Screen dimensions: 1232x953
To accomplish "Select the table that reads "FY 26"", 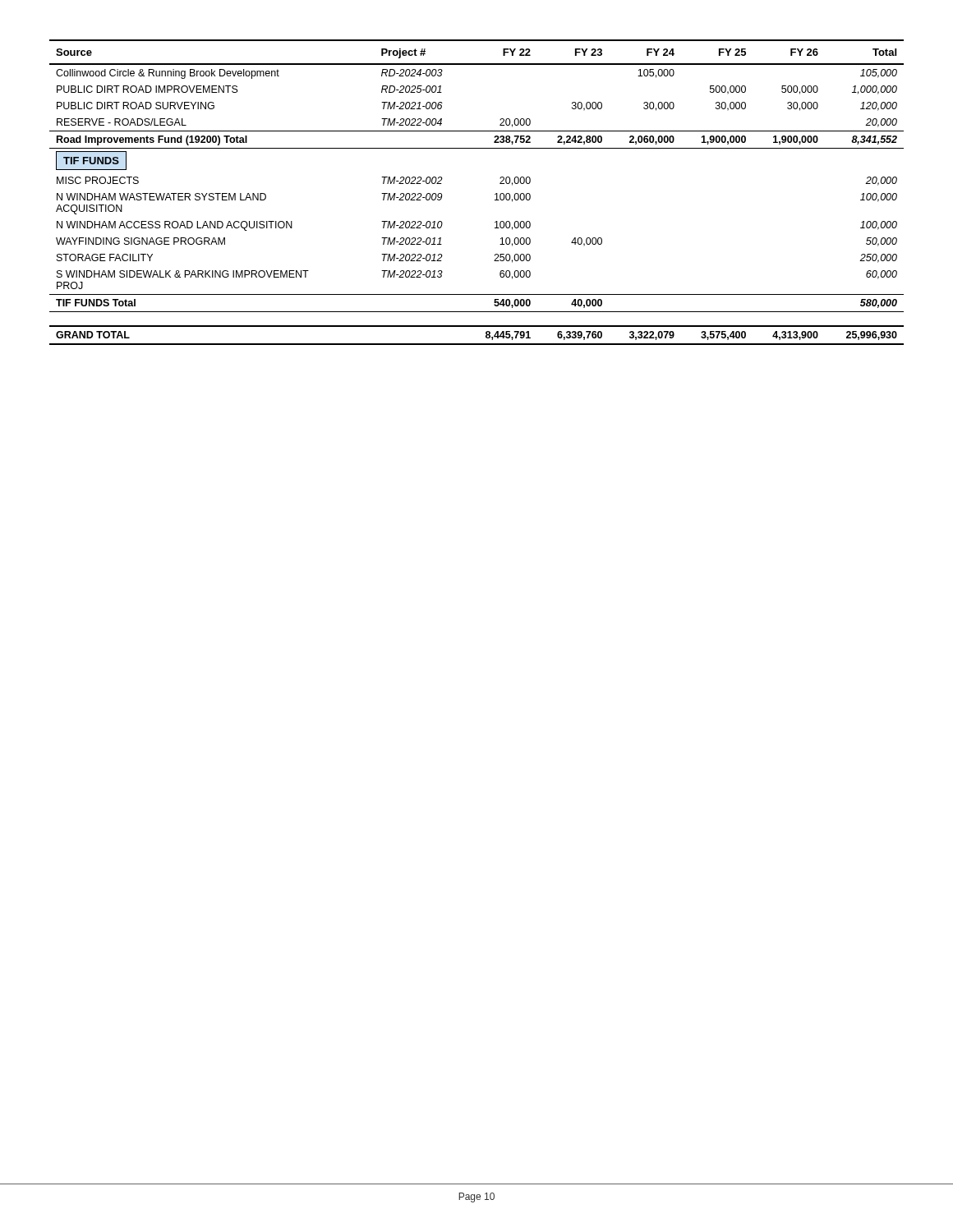I will pos(476,192).
